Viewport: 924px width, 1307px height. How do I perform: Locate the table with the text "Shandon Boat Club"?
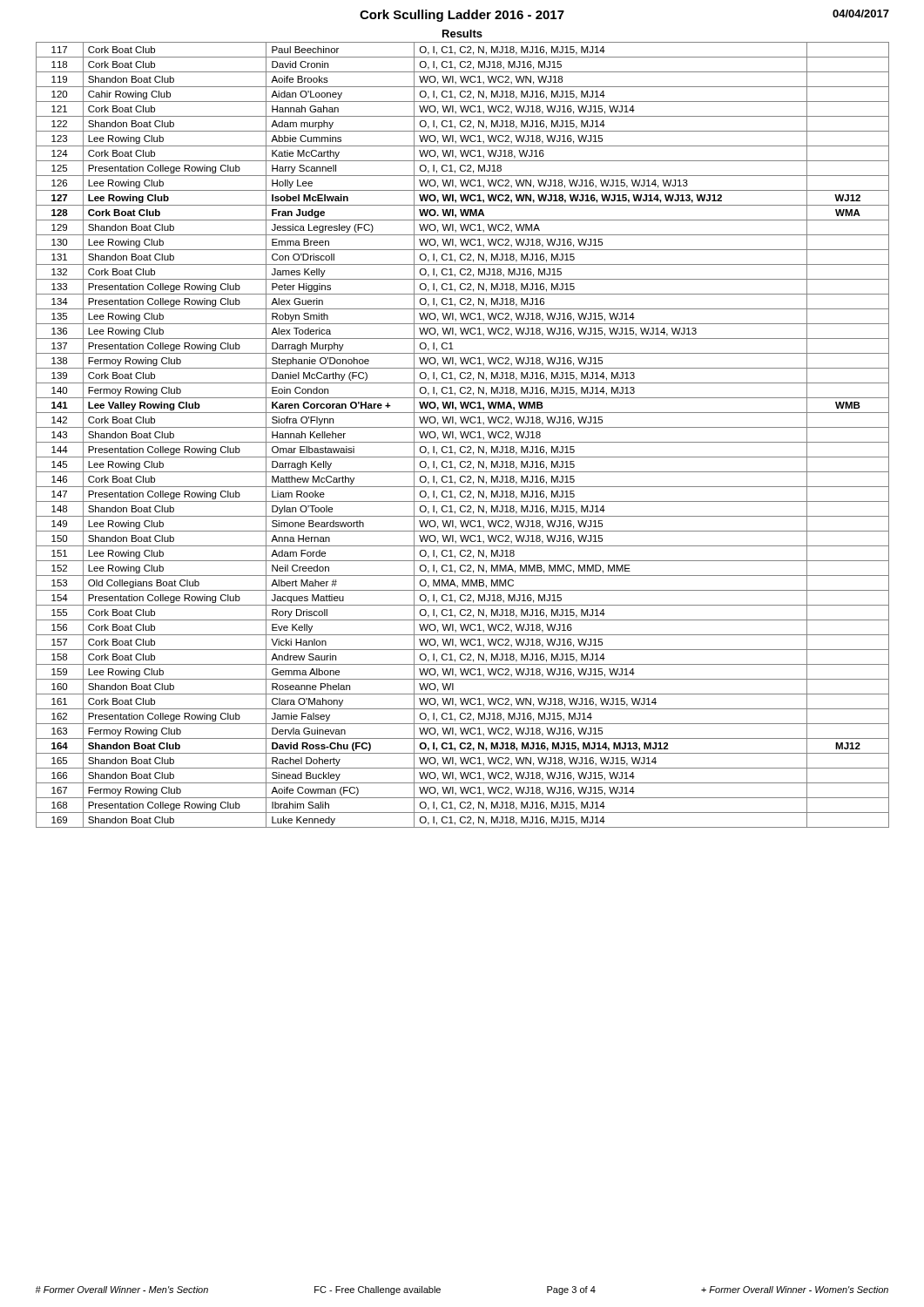[x=462, y=435]
